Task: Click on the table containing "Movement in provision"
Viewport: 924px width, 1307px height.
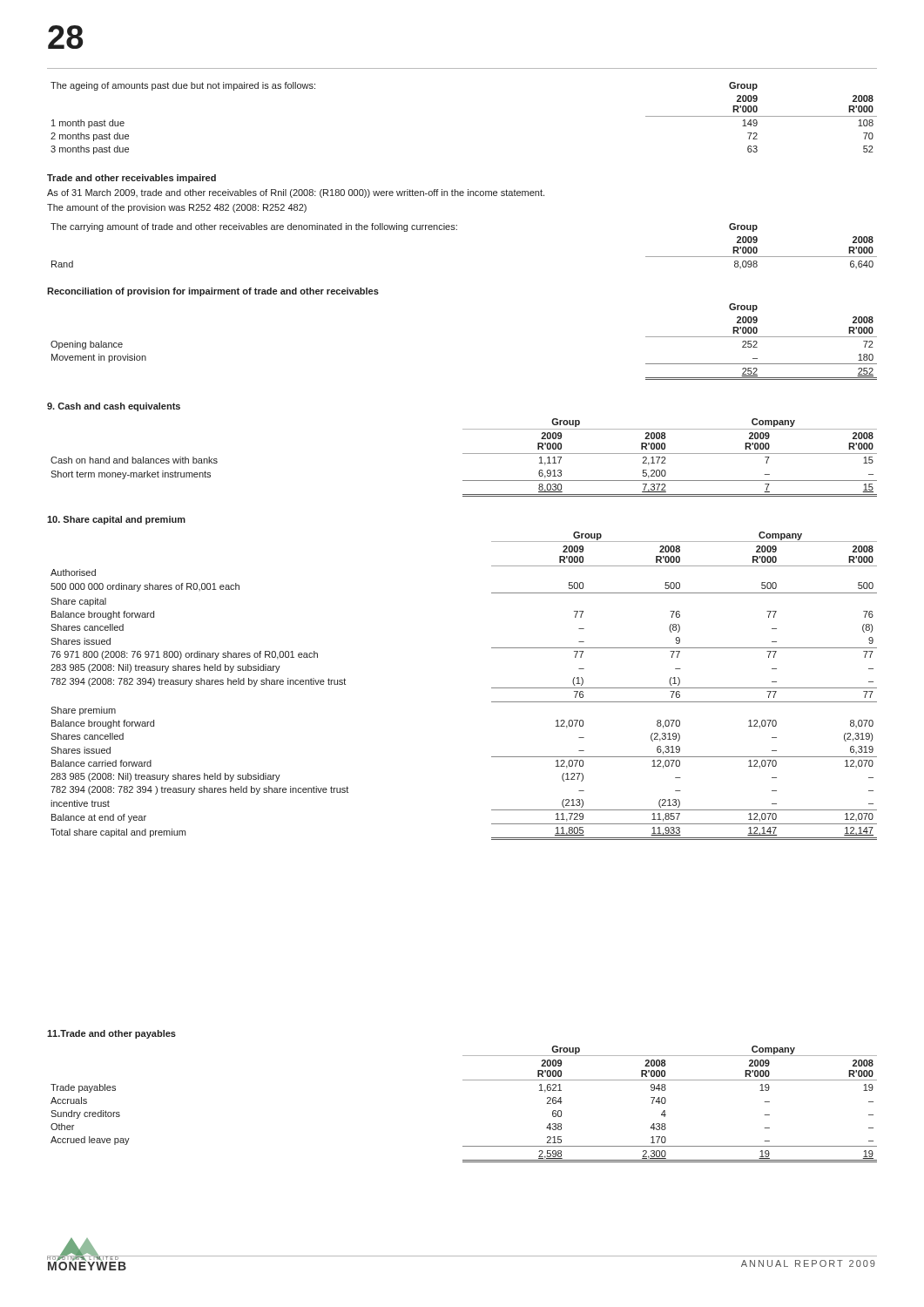Action: tap(462, 340)
